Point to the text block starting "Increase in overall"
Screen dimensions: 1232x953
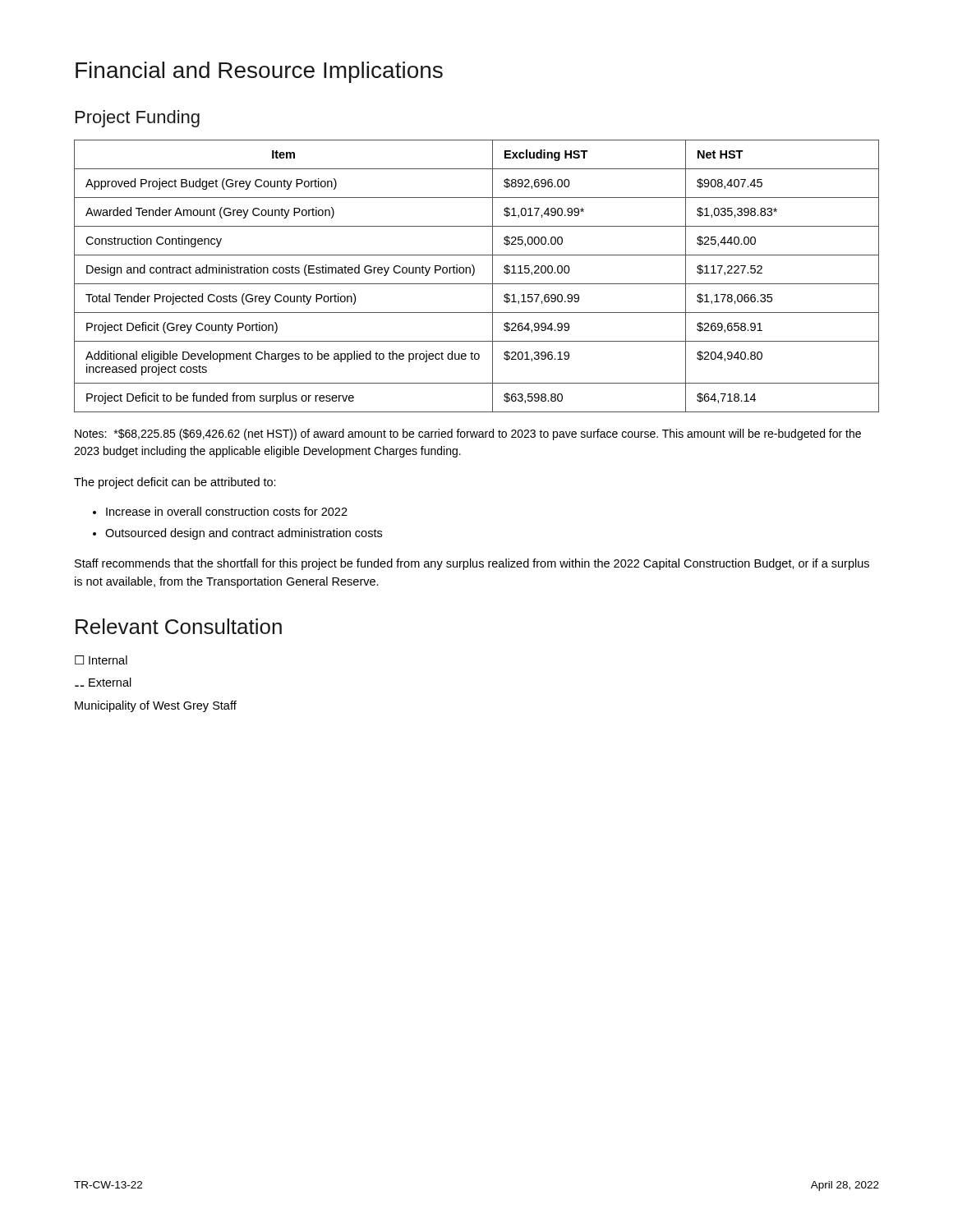point(226,512)
